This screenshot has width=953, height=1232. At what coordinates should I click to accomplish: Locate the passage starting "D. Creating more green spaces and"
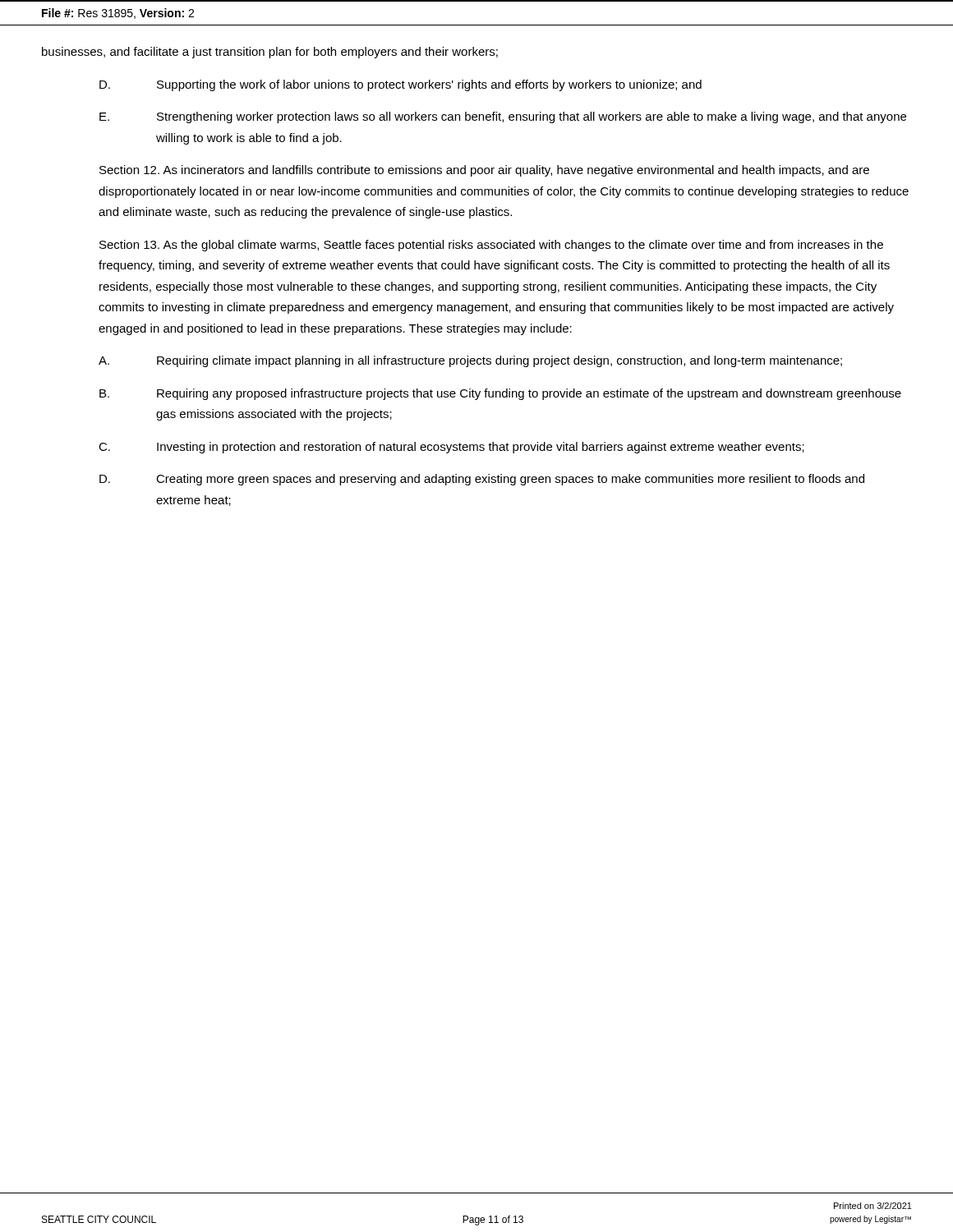pyautogui.click(x=476, y=489)
